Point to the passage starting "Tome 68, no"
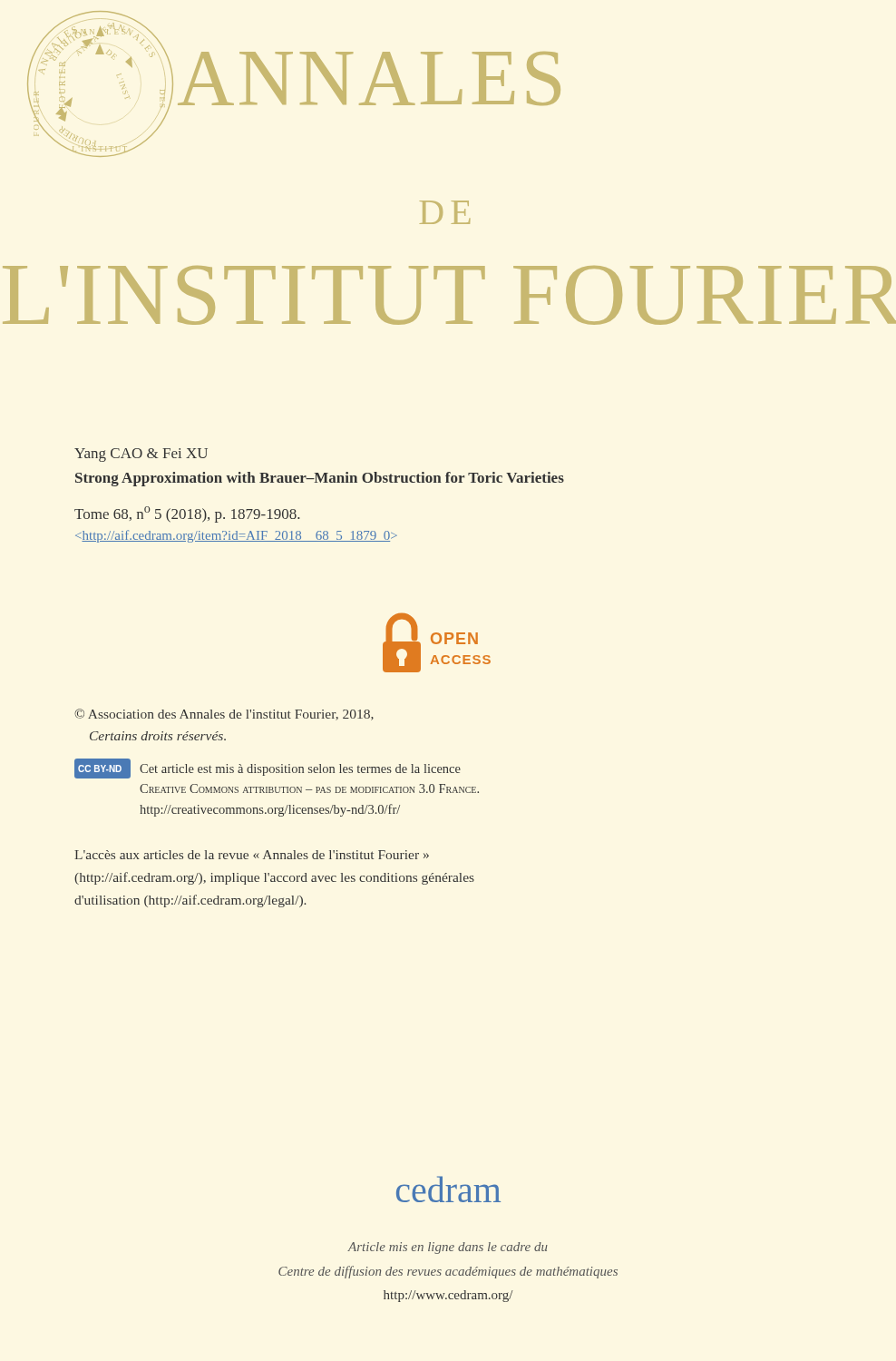Viewport: 896px width, 1361px height. tap(188, 512)
